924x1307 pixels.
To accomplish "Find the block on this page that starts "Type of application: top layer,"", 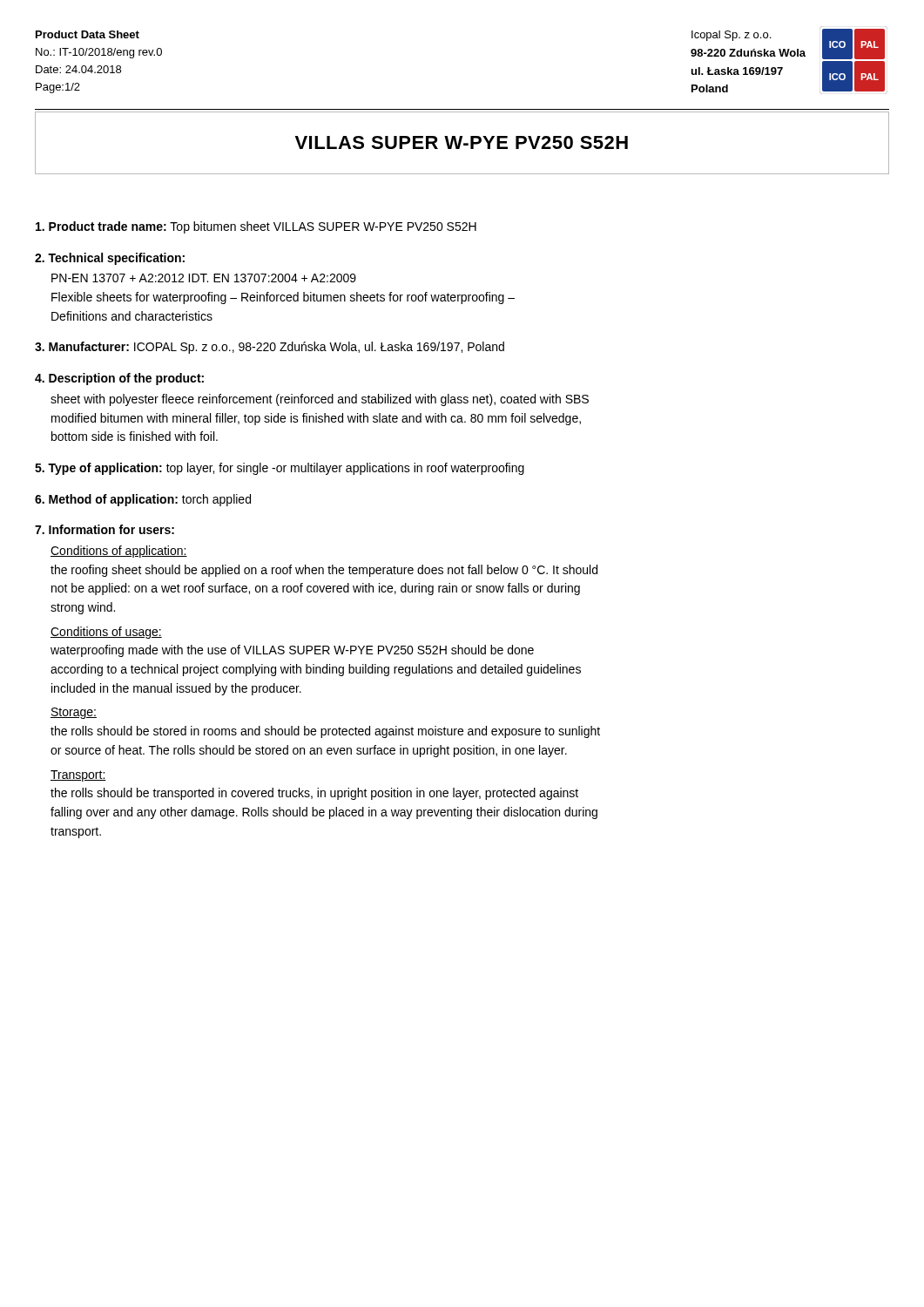I will 462,468.
